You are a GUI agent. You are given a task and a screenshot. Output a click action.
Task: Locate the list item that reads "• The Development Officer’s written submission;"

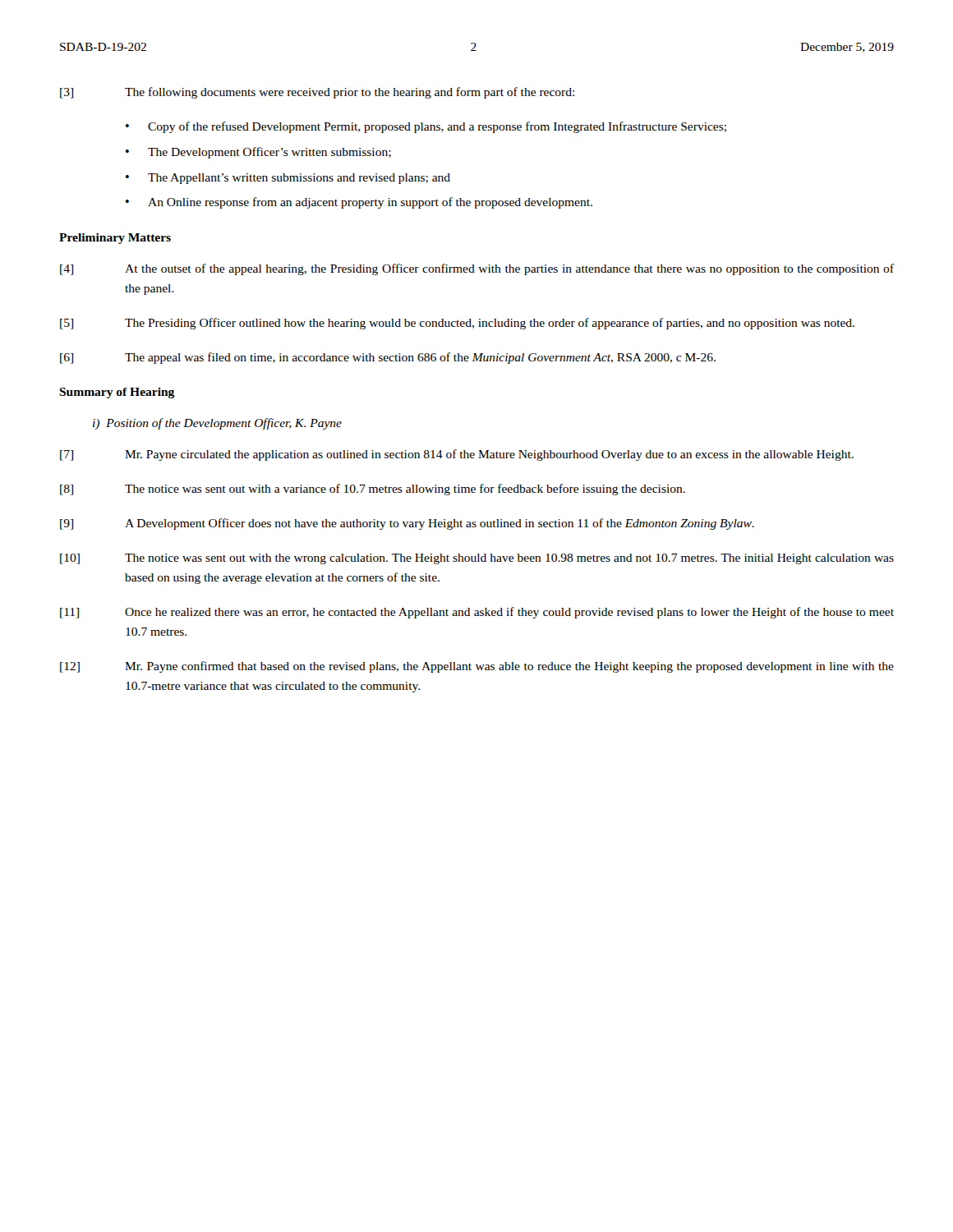(x=258, y=152)
